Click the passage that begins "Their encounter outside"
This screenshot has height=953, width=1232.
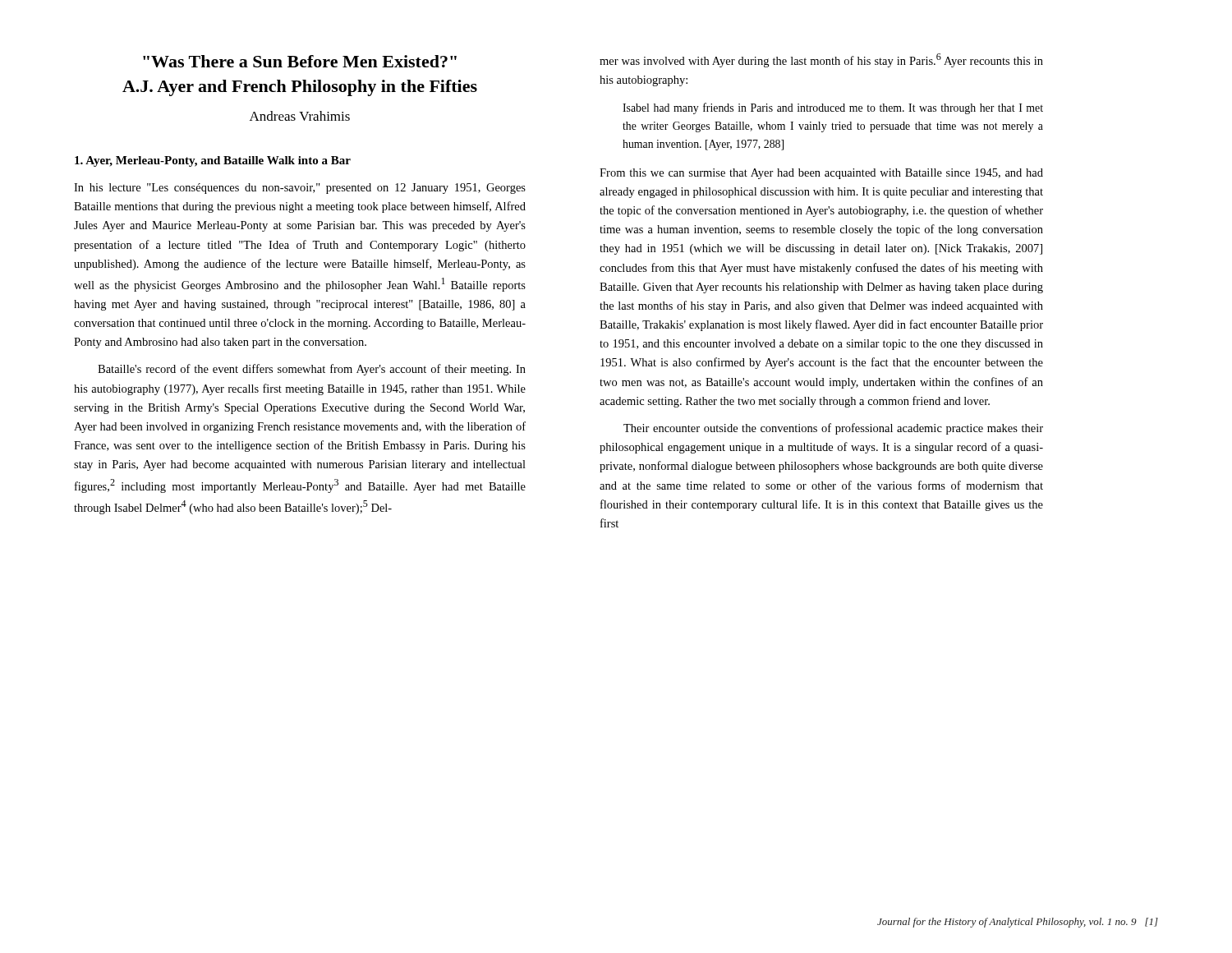(821, 476)
